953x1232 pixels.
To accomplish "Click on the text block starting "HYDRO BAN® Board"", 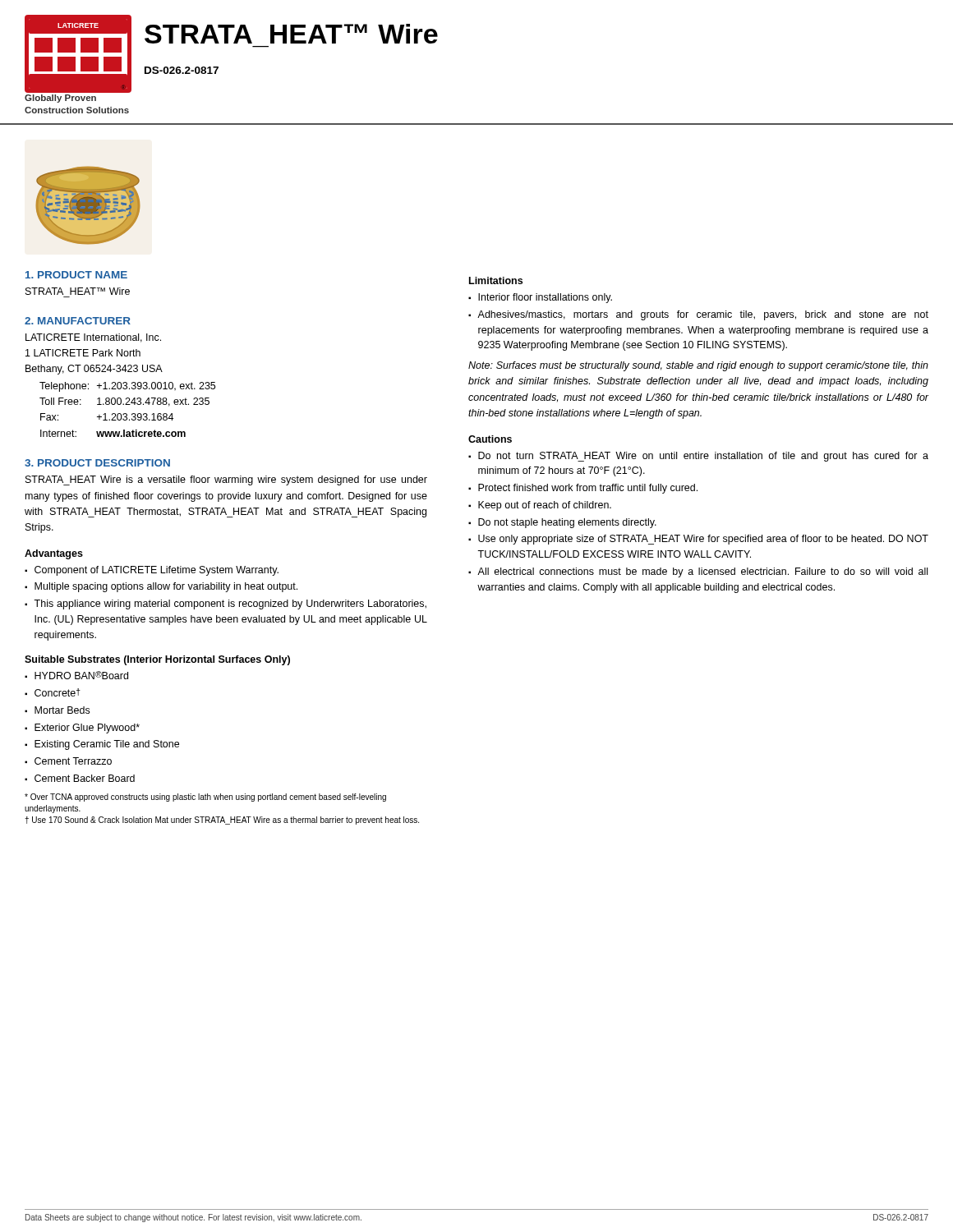I will [x=82, y=675].
